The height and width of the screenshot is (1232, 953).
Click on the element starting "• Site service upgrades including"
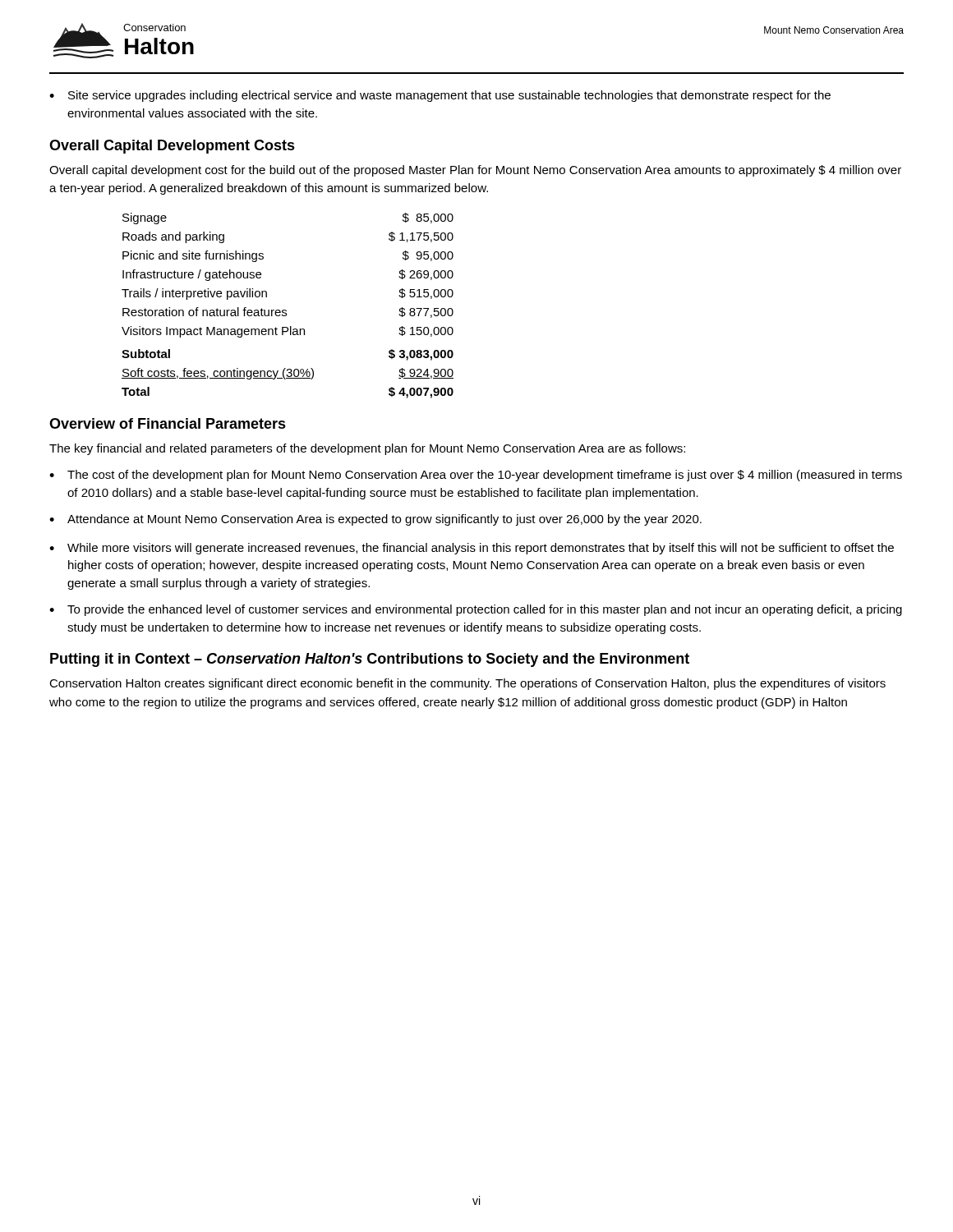point(476,104)
